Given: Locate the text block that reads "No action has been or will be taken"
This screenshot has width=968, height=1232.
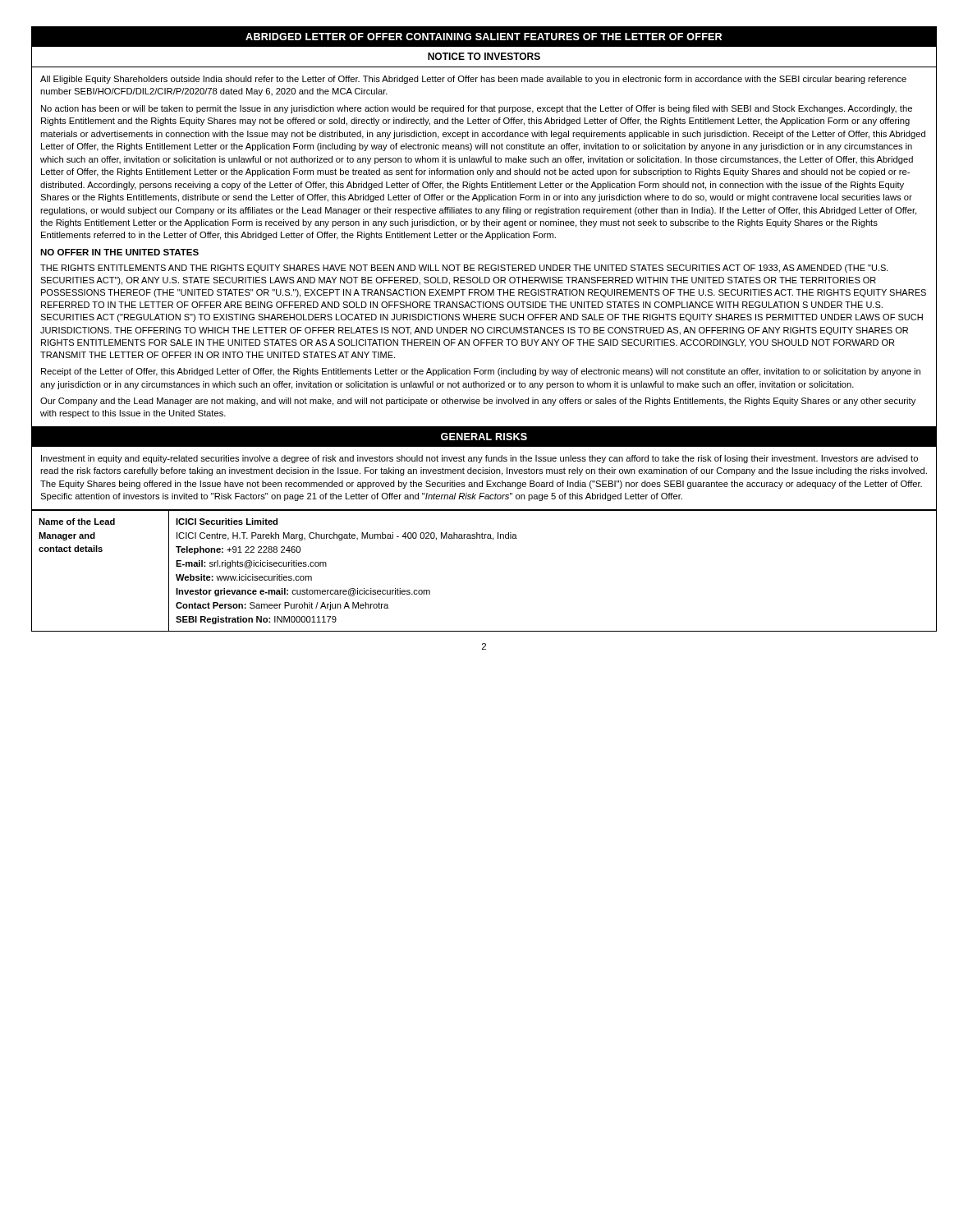Looking at the screenshot, I should coord(483,172).
